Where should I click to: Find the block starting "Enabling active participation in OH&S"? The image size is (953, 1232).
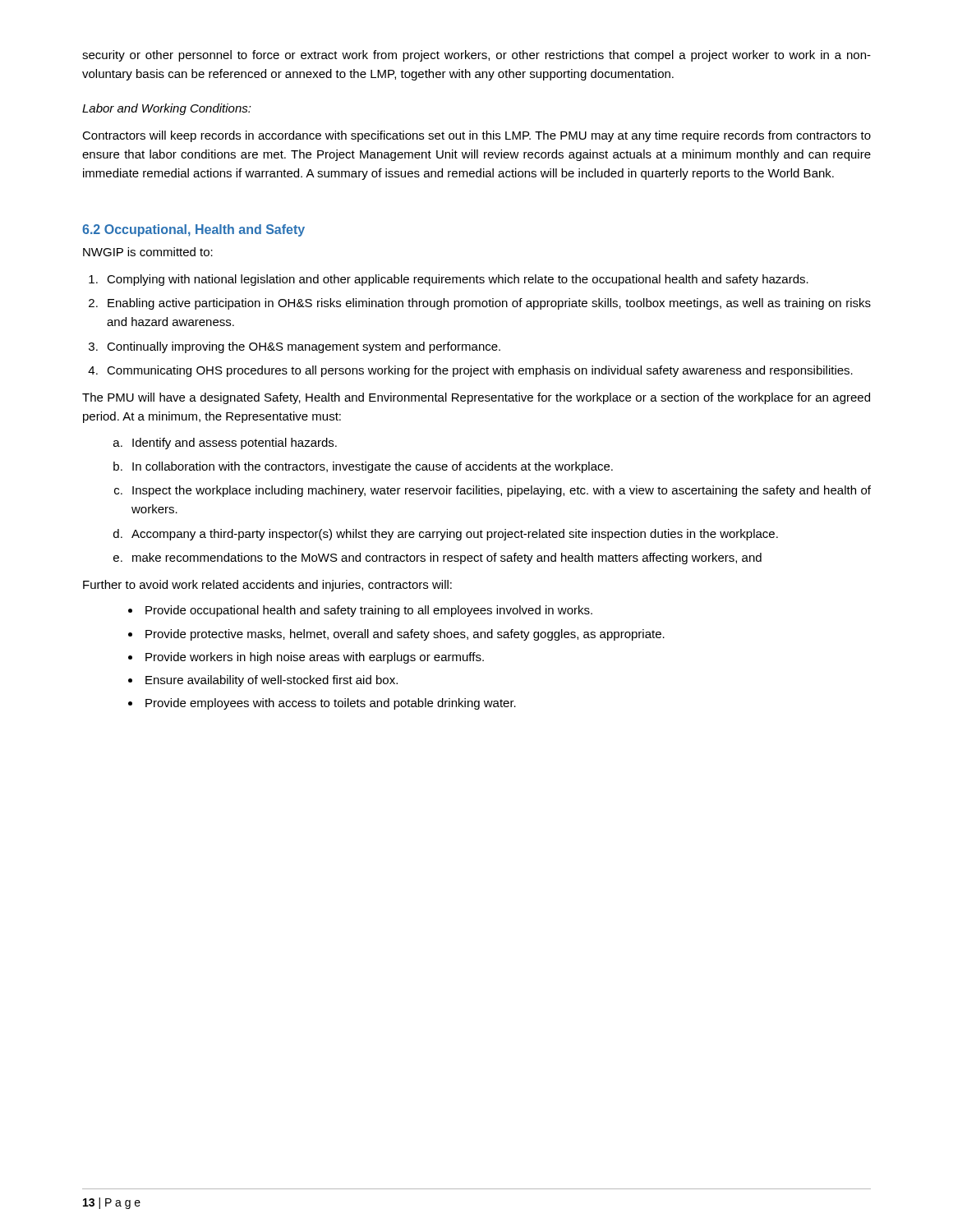pos(489,312)
